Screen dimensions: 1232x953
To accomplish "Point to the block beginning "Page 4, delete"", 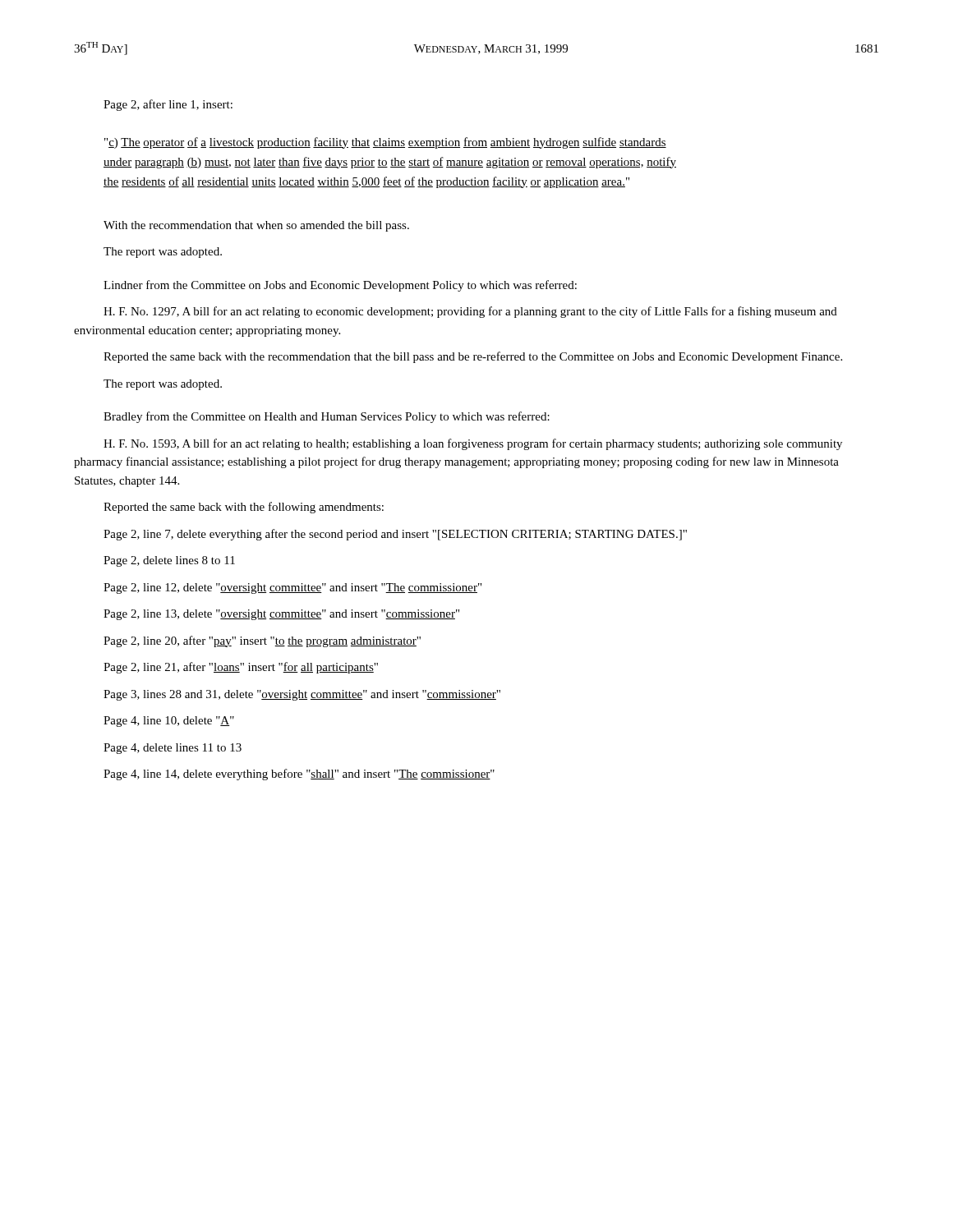I will pos(173,747).
